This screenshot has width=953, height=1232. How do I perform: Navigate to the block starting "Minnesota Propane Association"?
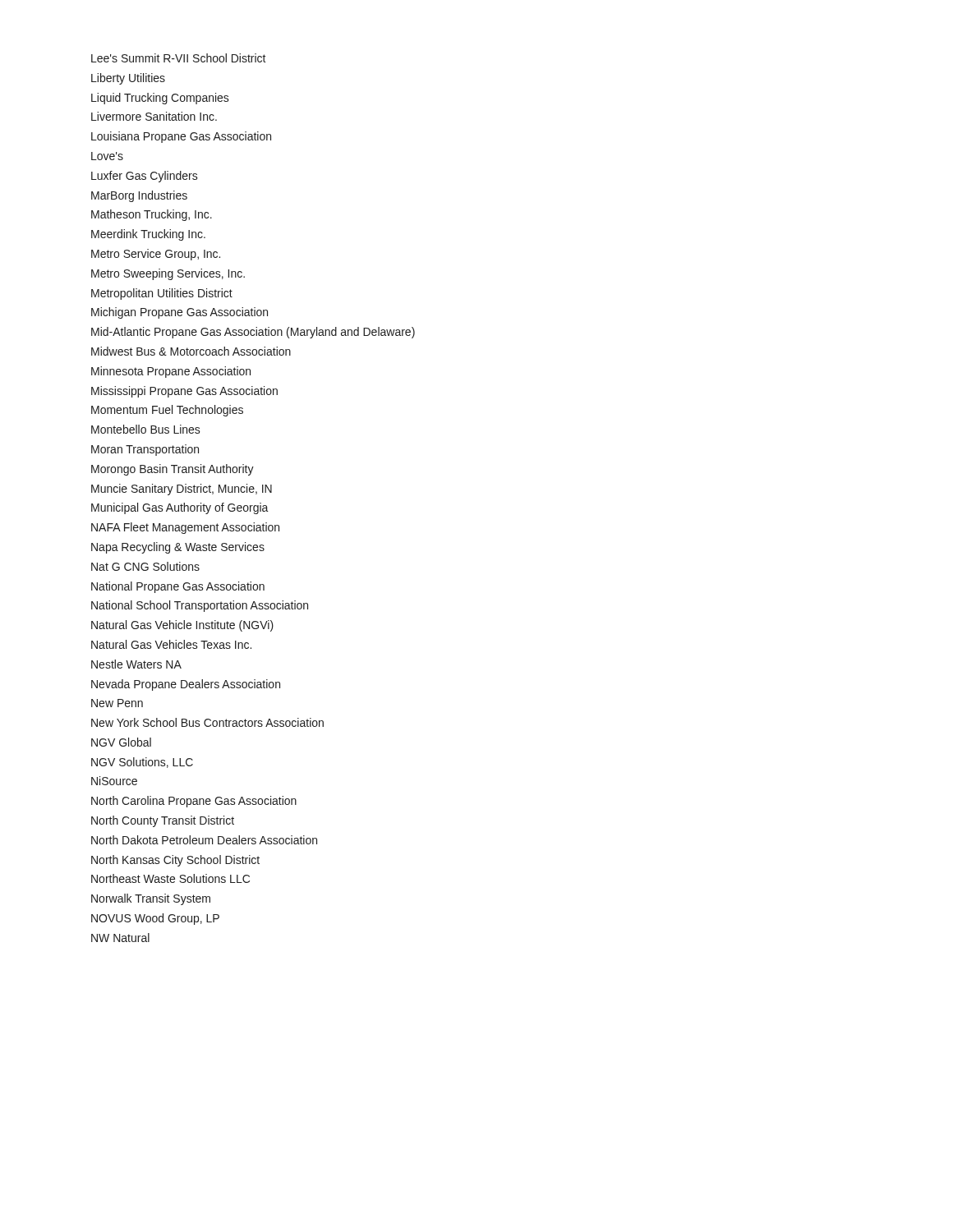171,371
